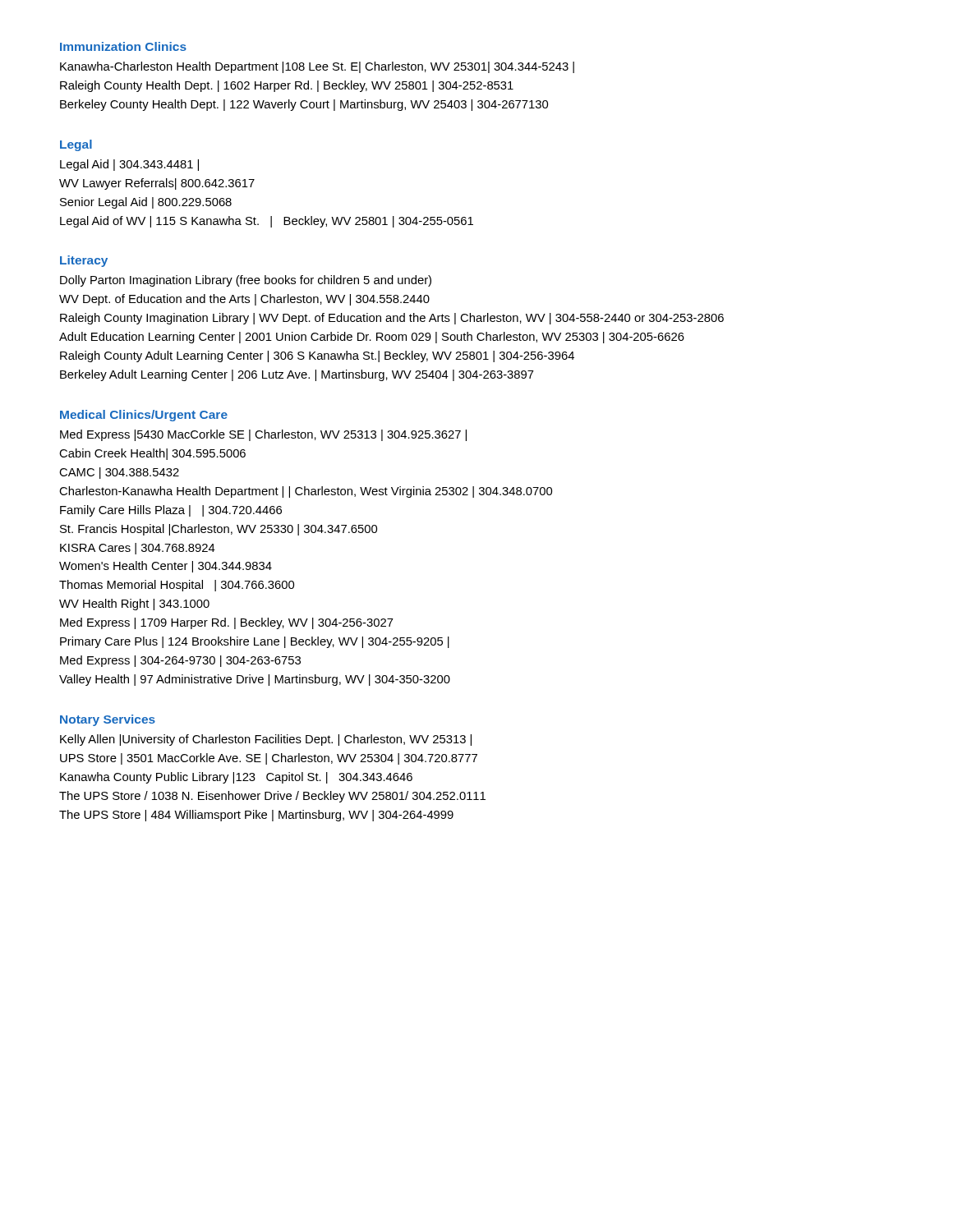Locate the text block that says "Kanawha-Charleston Health Department |108 Lee"
953x1232 pixels.
317,85
